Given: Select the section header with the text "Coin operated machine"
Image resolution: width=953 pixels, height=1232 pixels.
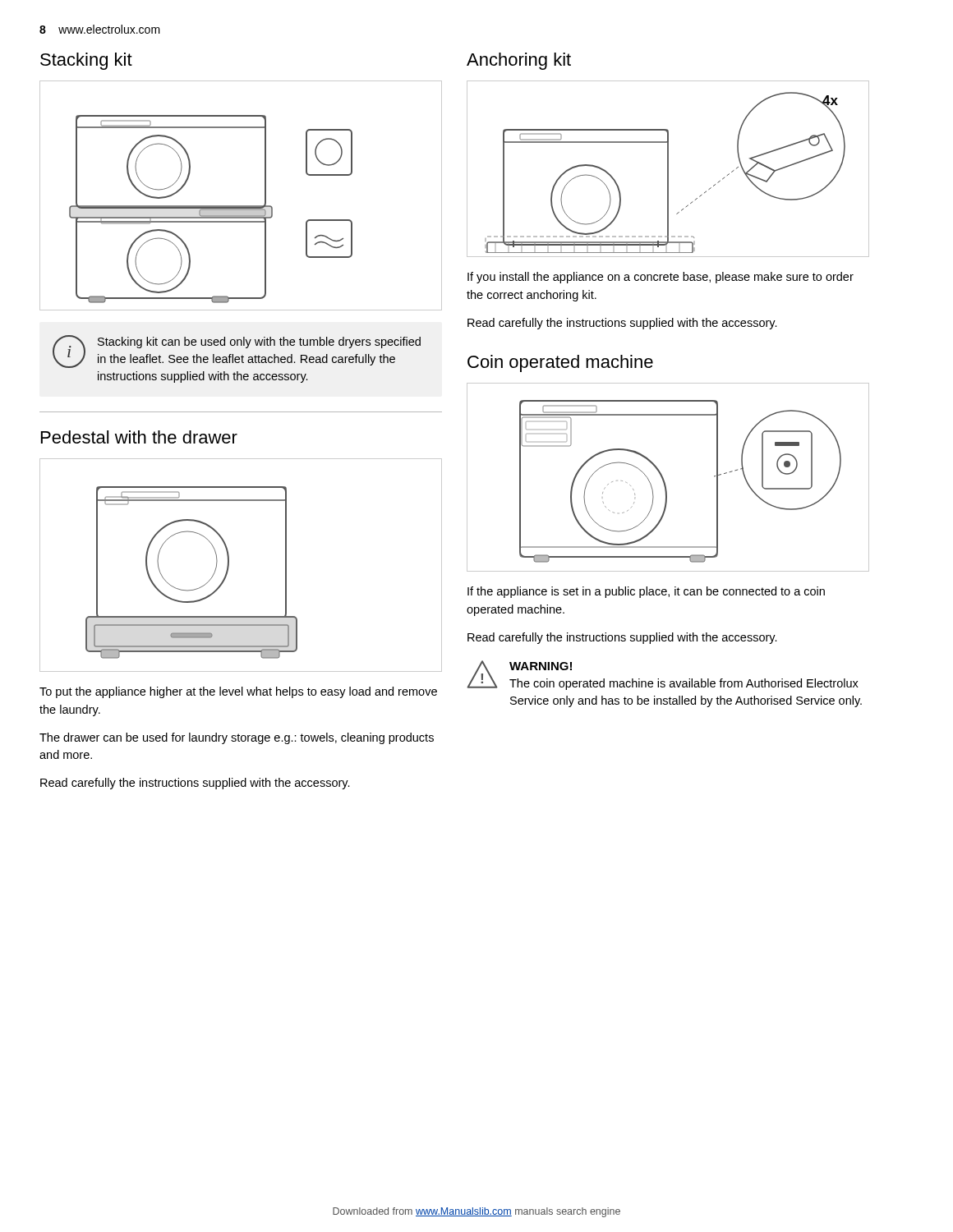Looking at the screenshot, I should 560,362.
